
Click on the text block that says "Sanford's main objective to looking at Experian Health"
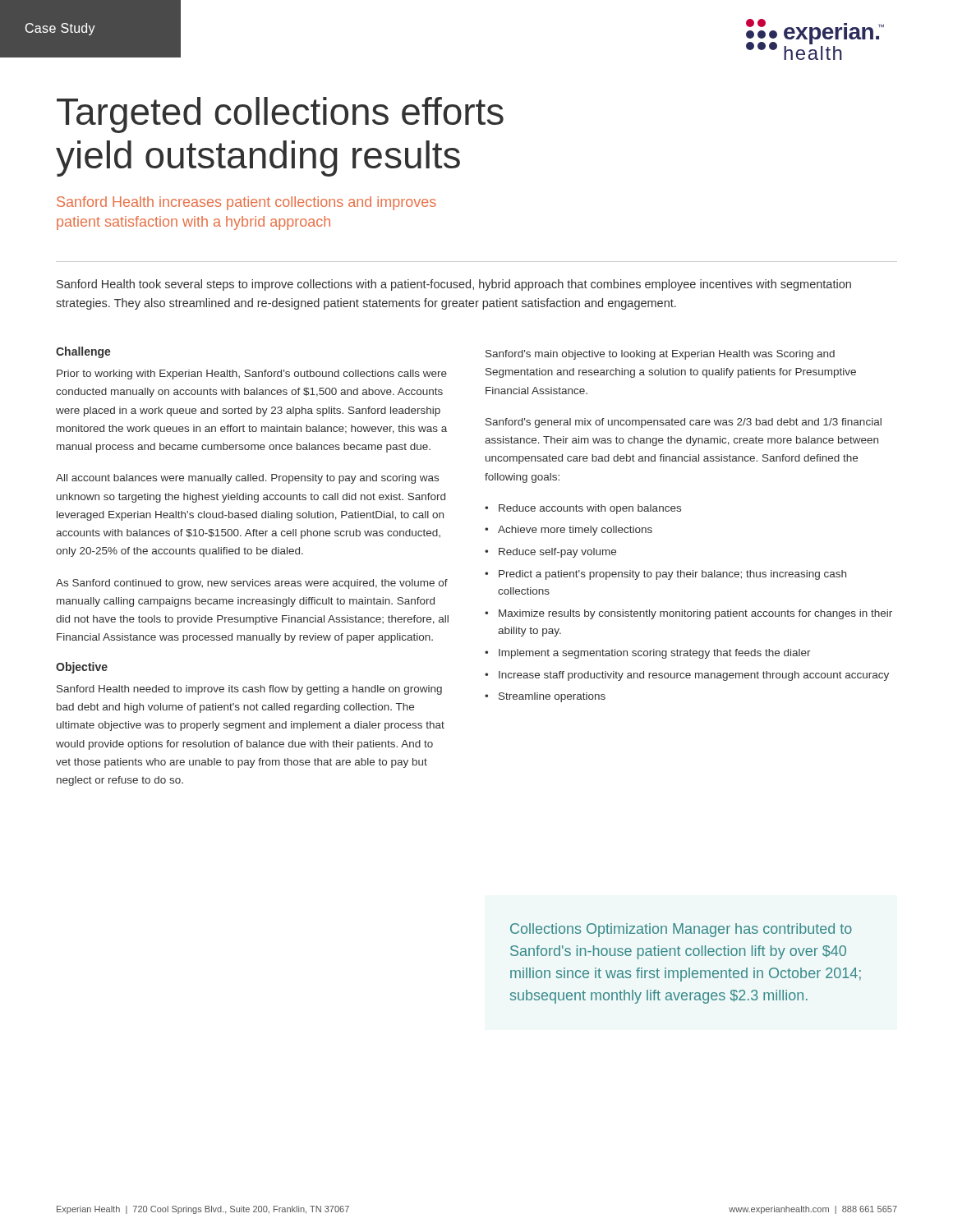[691, 372]
